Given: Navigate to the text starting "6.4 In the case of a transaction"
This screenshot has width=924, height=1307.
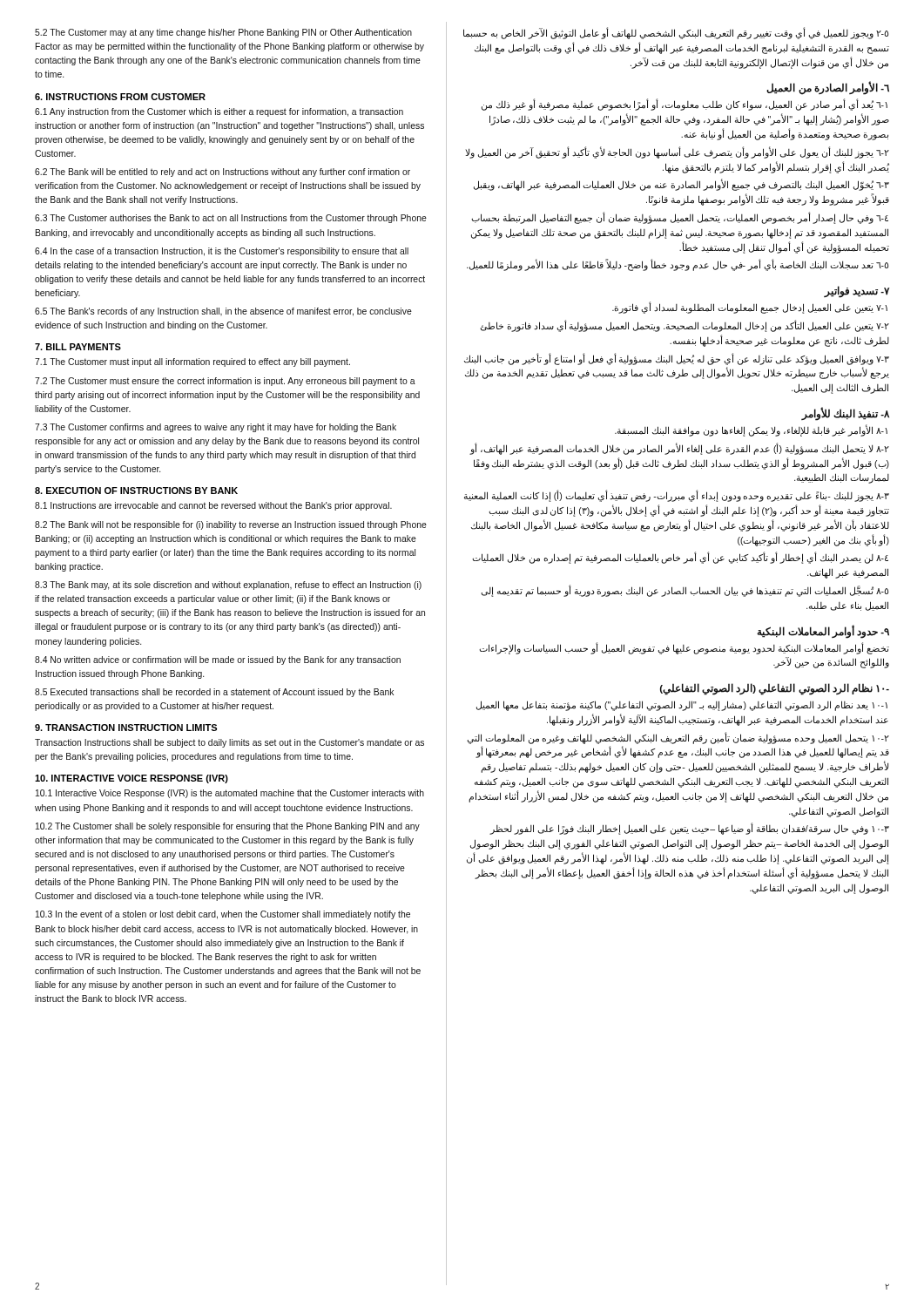Looking at the screenshot, I should pyautogui.click(x=230, y=272).
